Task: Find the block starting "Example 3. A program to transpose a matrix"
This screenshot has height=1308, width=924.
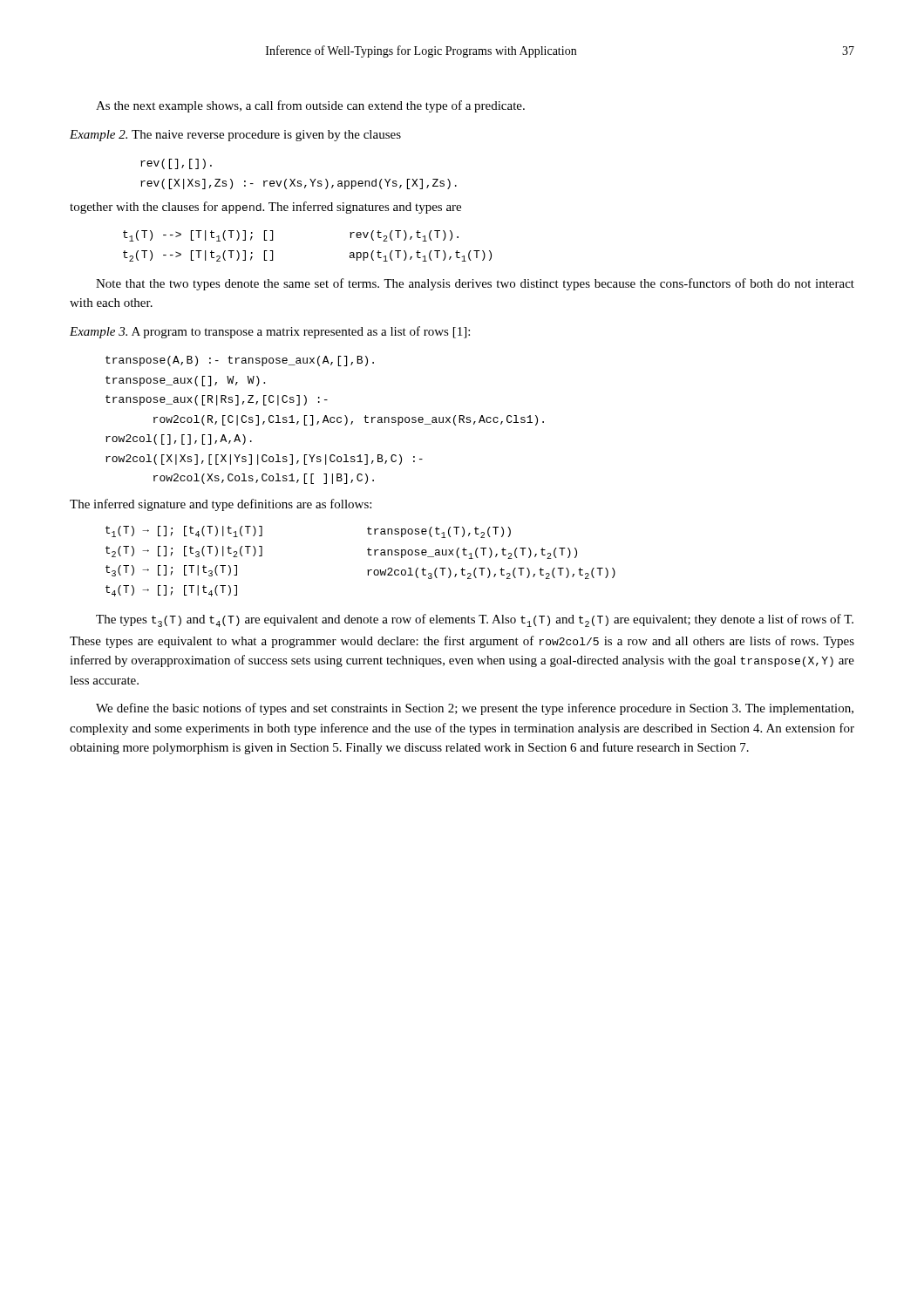Action: (x=462, y=331)
